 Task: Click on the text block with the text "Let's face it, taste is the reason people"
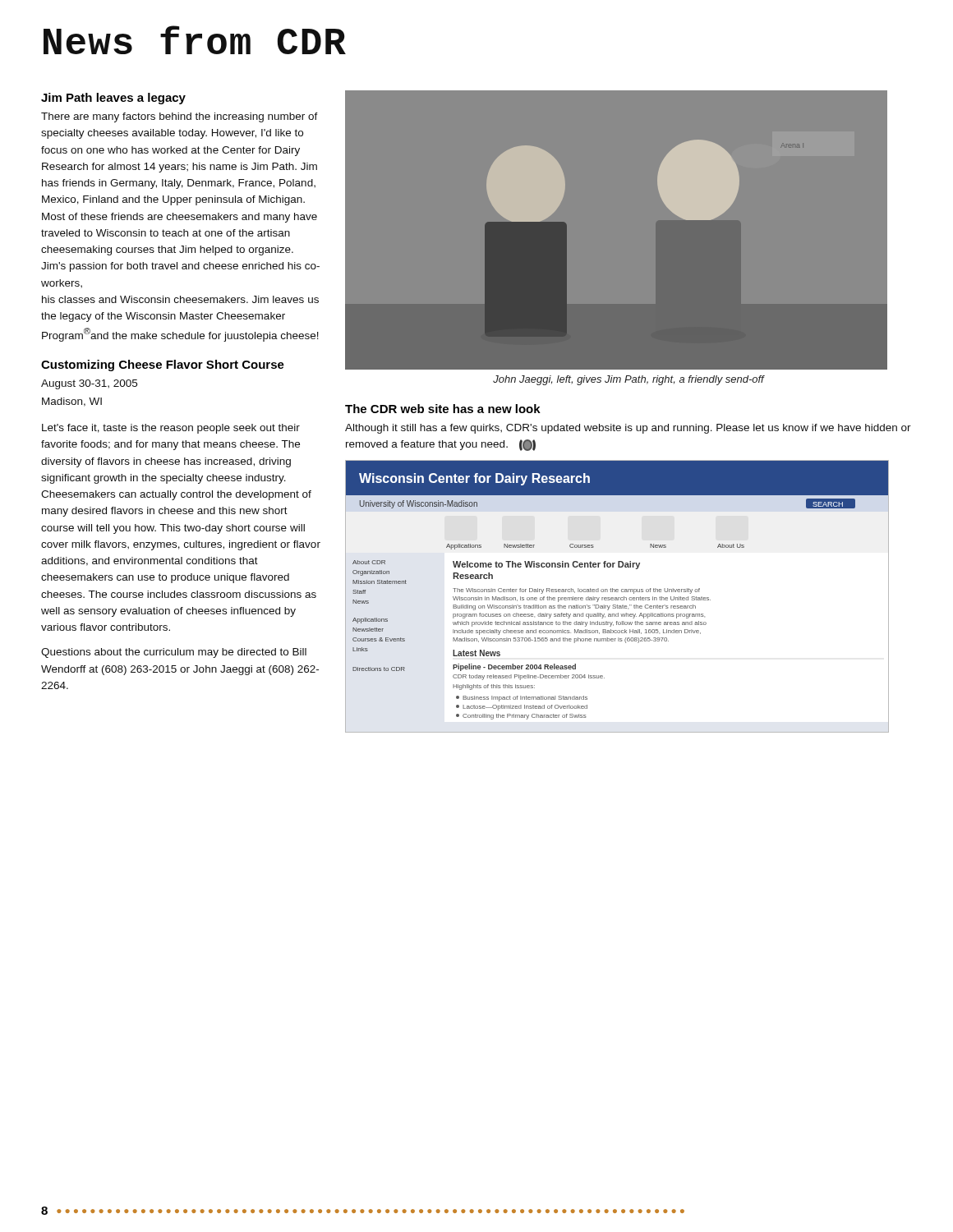click(181, 527)
